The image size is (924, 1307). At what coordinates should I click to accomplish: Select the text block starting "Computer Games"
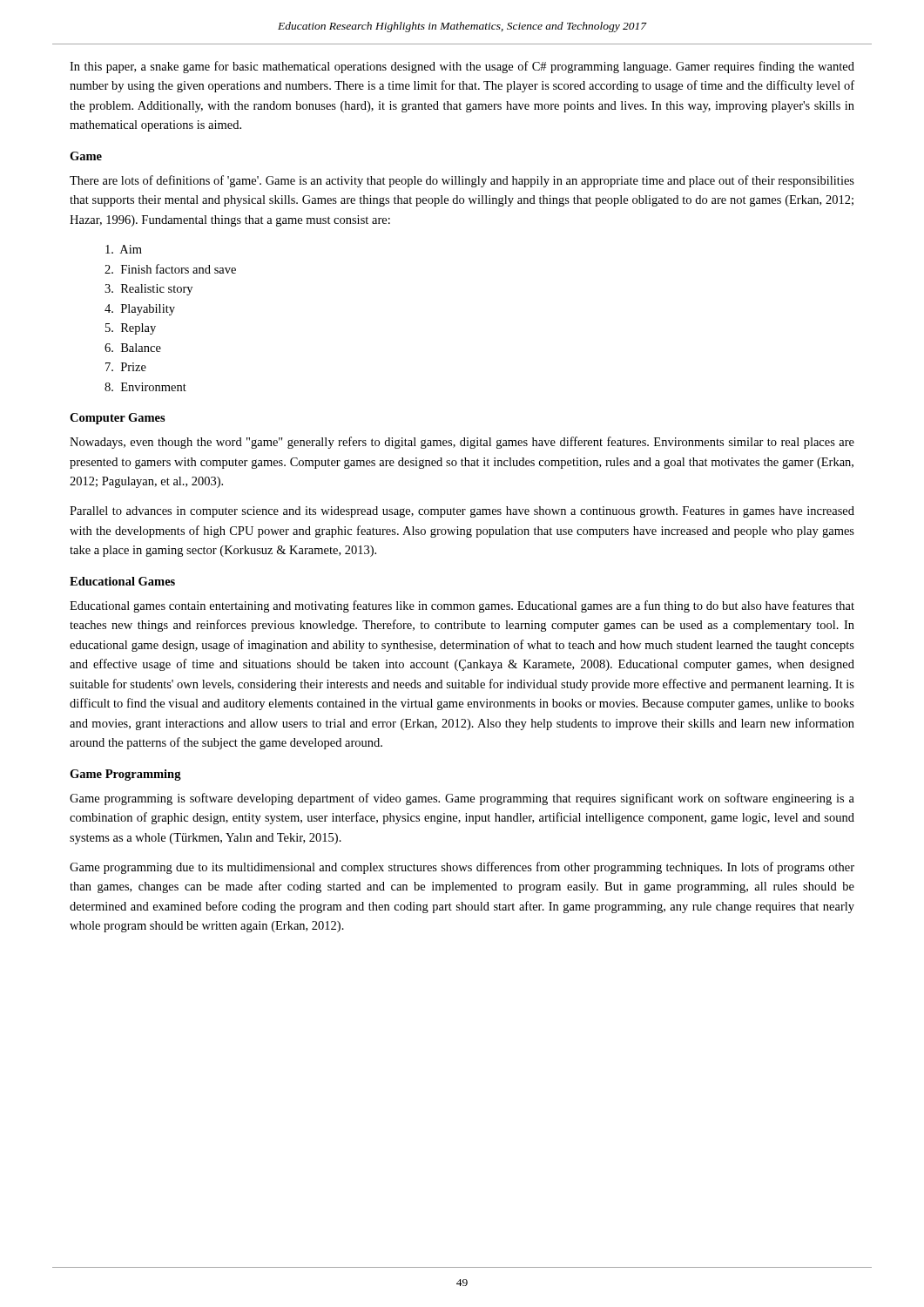point(117,417)
